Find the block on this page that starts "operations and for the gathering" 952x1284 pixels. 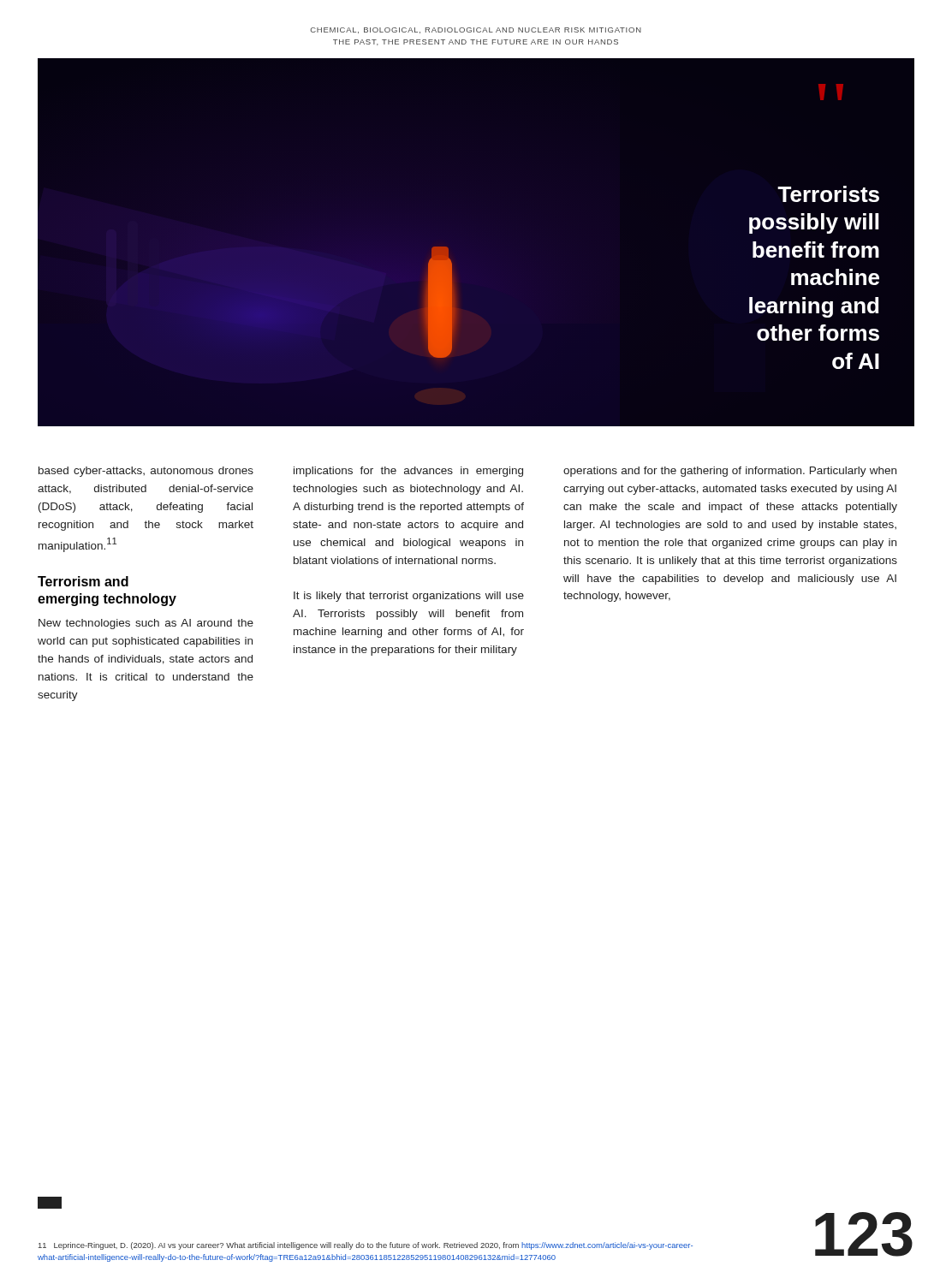pos(730,533)
